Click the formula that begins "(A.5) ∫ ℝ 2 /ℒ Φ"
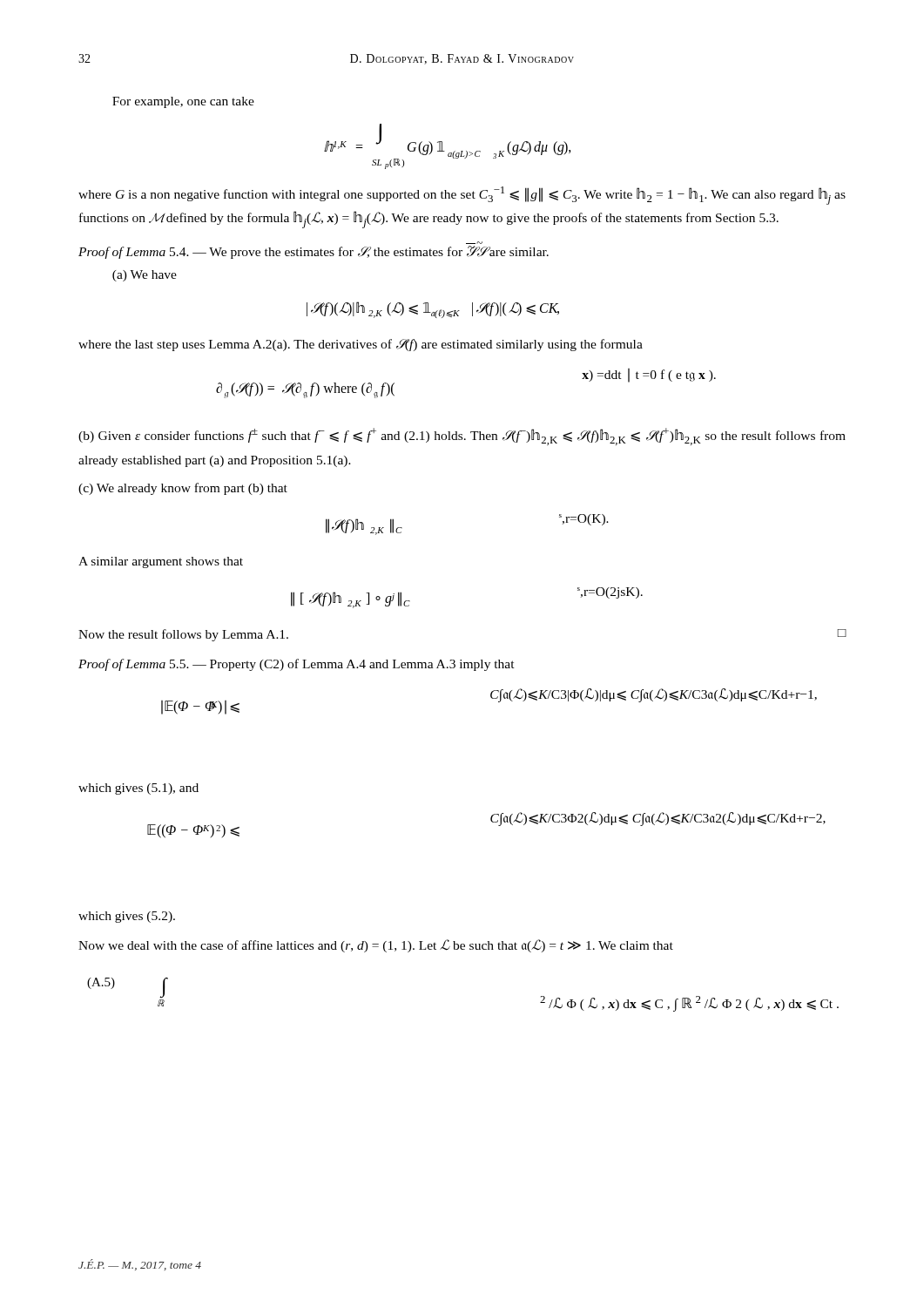 click(x=163, y=994)
